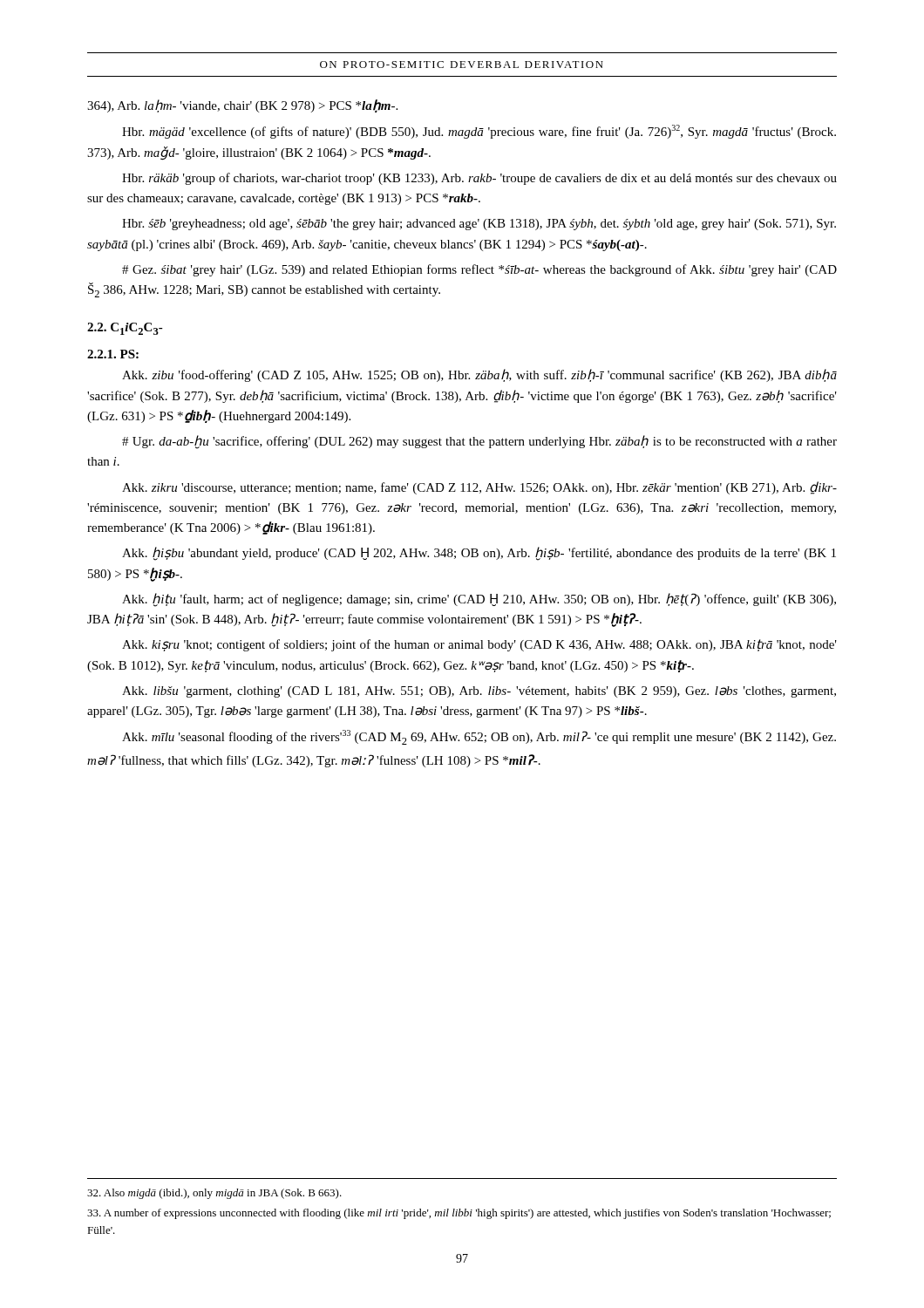Find the passage starting "Hbr. mägäd 'excellence (of gifts"
Image resolution: width=924 pixels, height=1308 pixels.
click(462, 141)
